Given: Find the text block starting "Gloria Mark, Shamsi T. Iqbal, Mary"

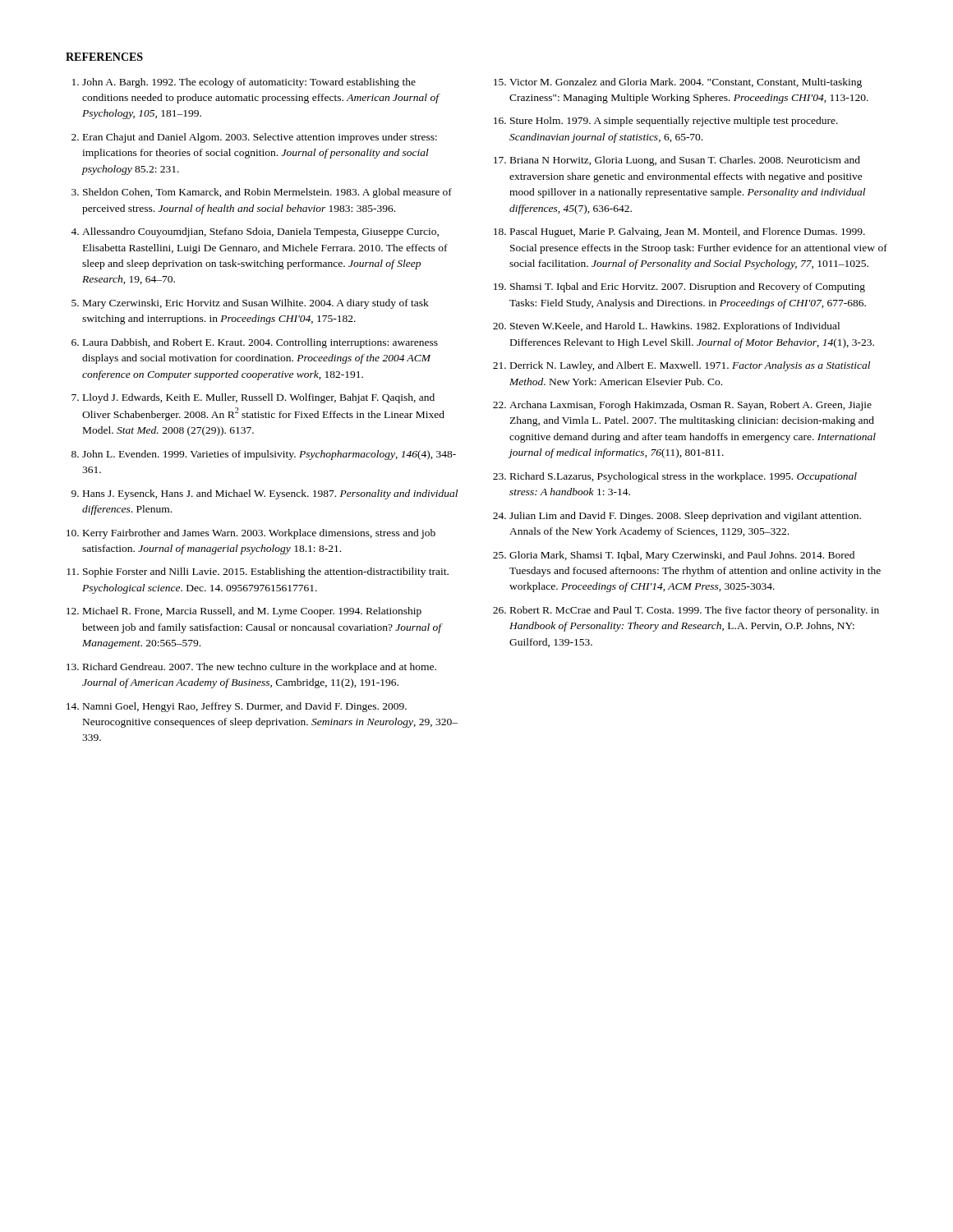Looking at the screenshot, I should 695,570.
